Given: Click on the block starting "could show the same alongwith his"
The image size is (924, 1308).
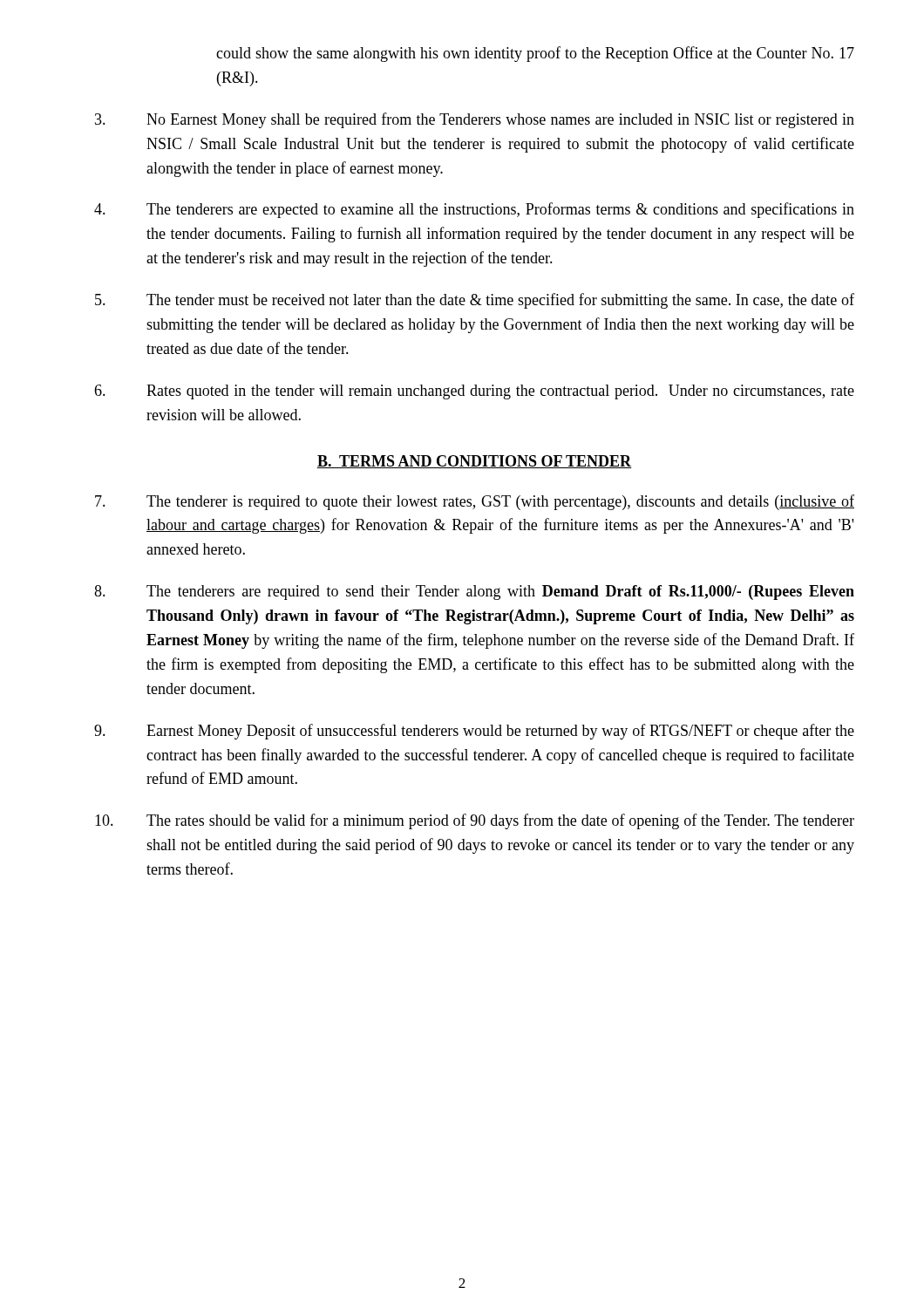Looking at the screenshot, I should point(535,65).
